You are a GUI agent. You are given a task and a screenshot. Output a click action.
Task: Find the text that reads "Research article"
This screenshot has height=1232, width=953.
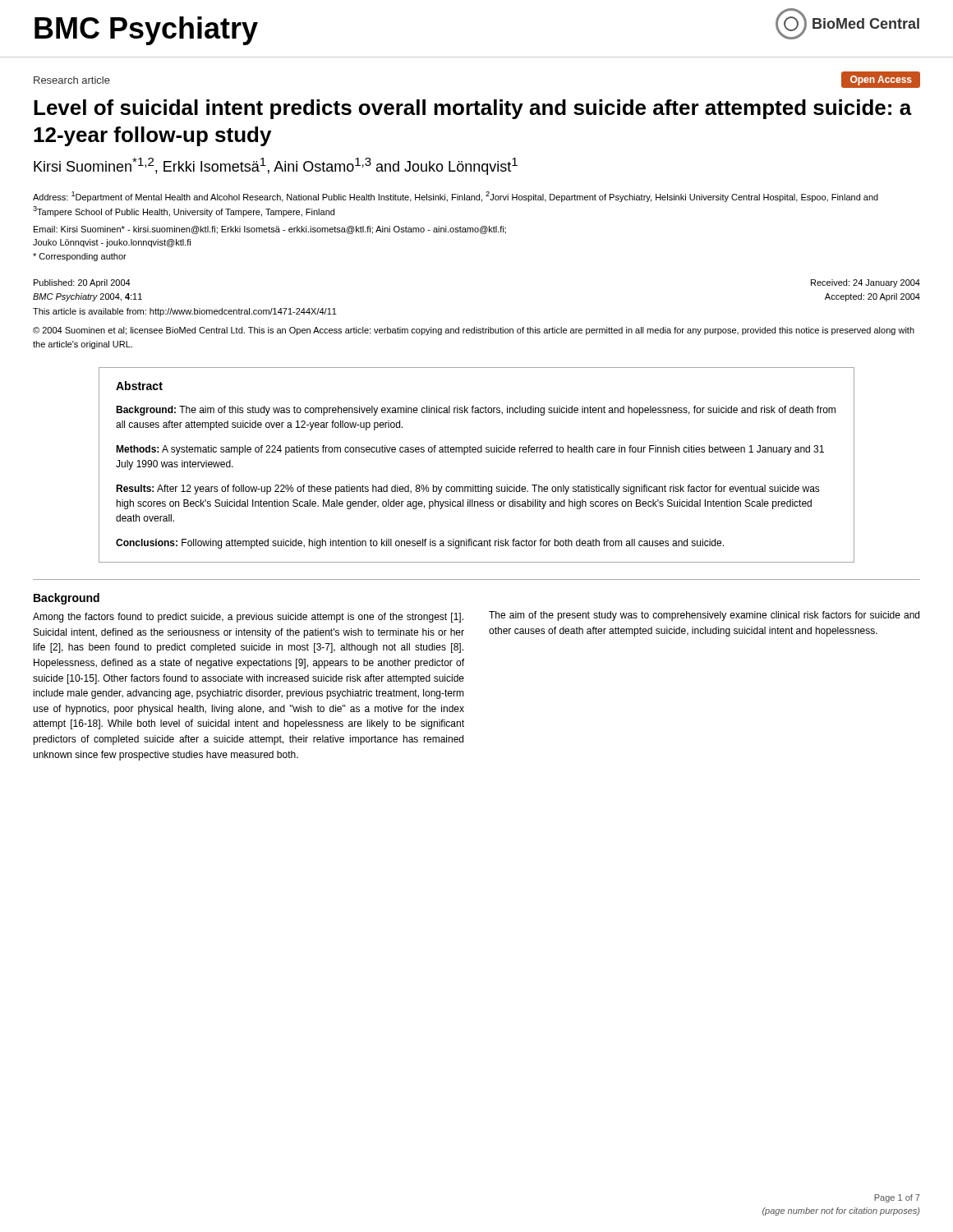coord(71,80)
